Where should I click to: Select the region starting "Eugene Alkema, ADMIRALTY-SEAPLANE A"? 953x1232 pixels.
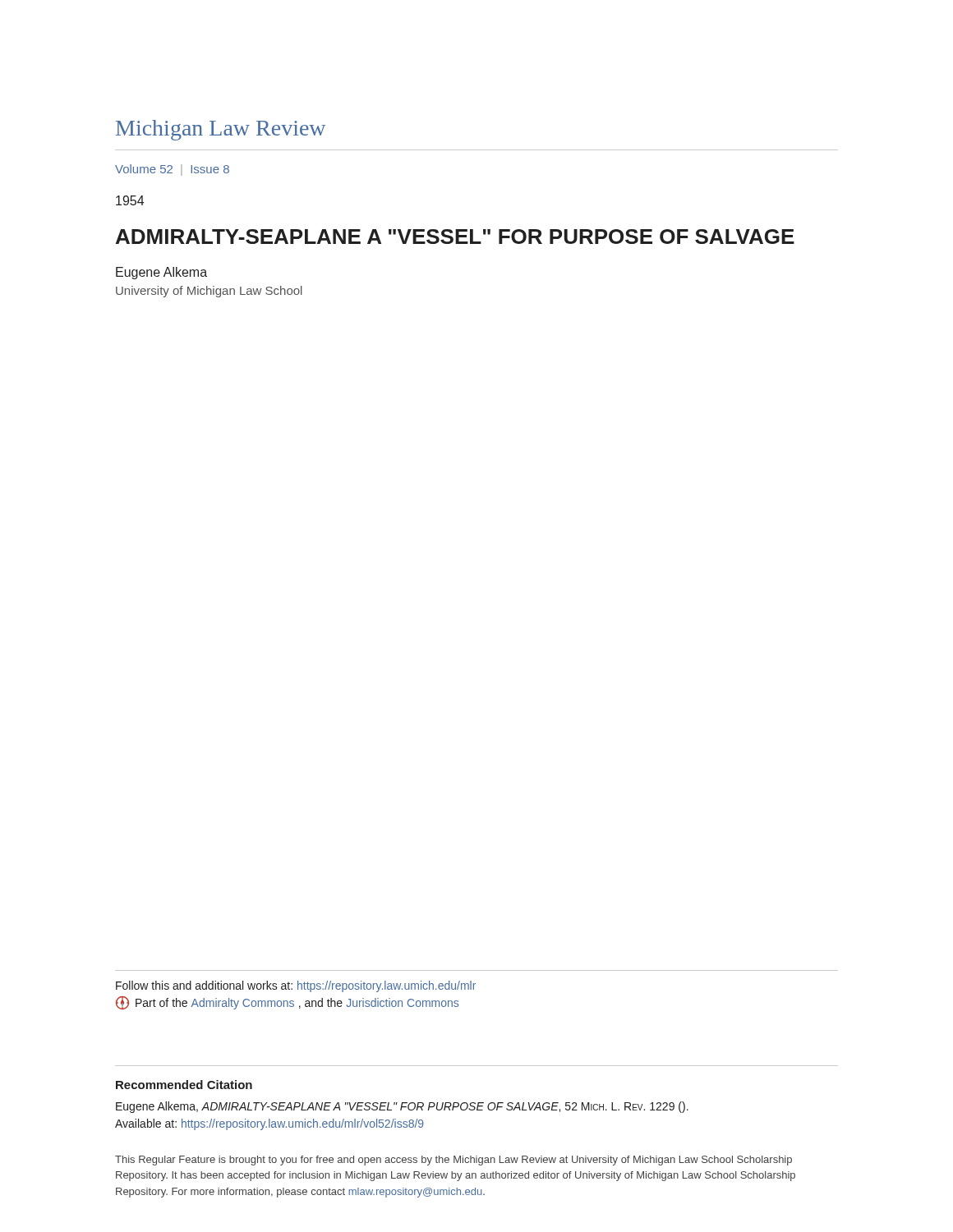point(402,1115)
